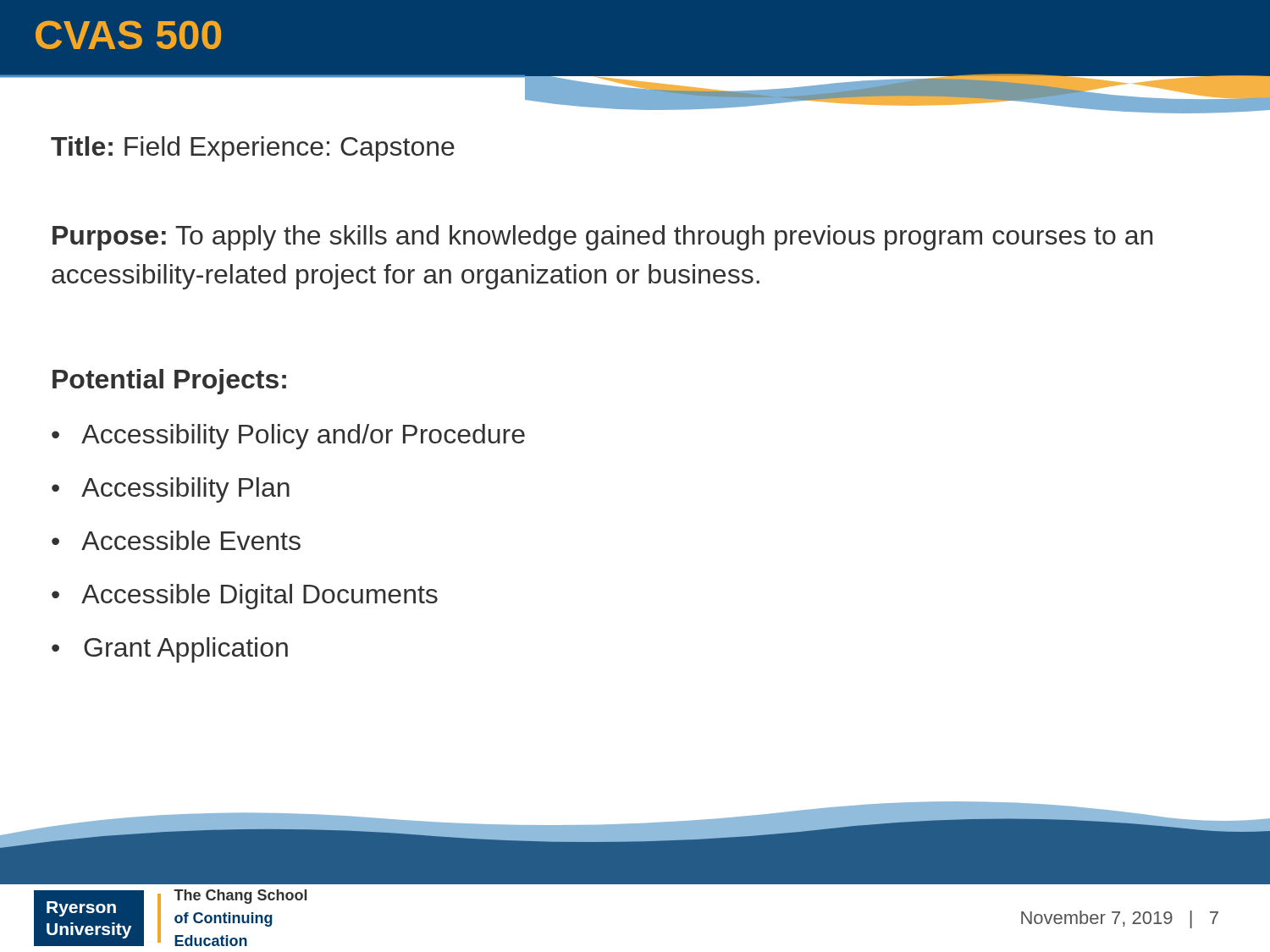1270x952 pixels.
Task: Select the list item that reads "• Accessible Digital Documents"
Action: tap(245, 594)
